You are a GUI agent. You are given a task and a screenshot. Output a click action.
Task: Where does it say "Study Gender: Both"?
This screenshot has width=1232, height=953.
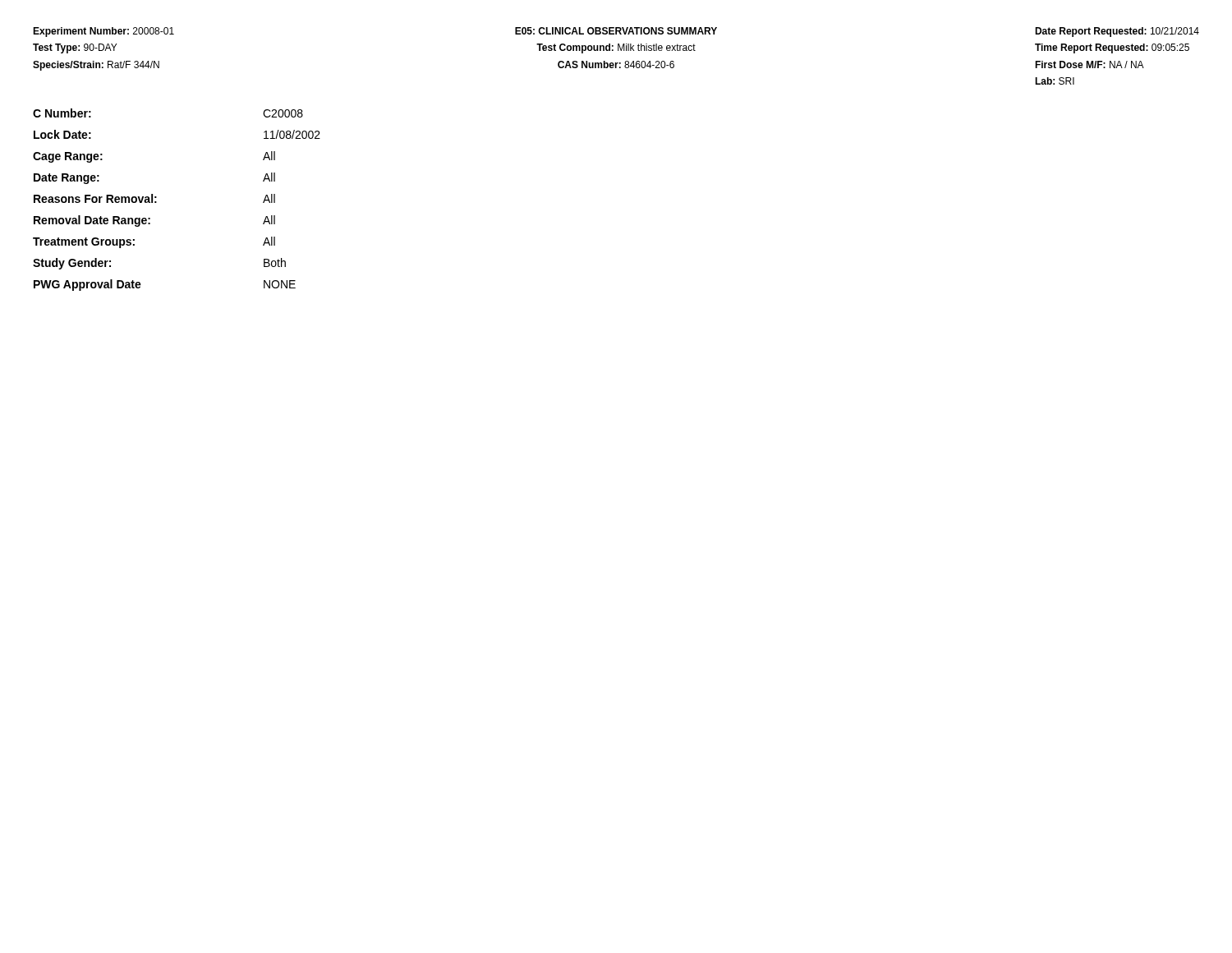[73, 263]
